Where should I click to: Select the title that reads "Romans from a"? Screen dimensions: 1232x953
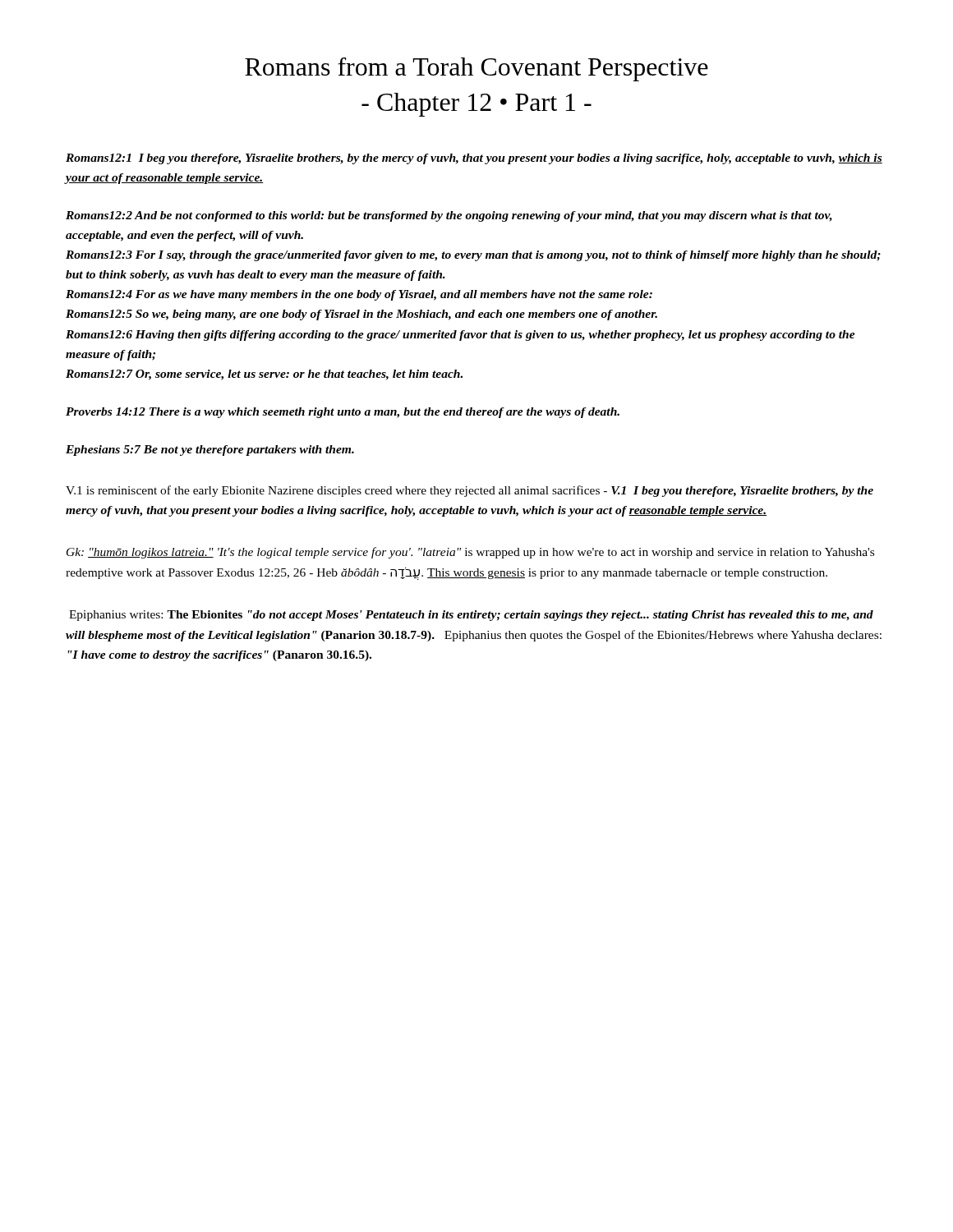[476, 84]
